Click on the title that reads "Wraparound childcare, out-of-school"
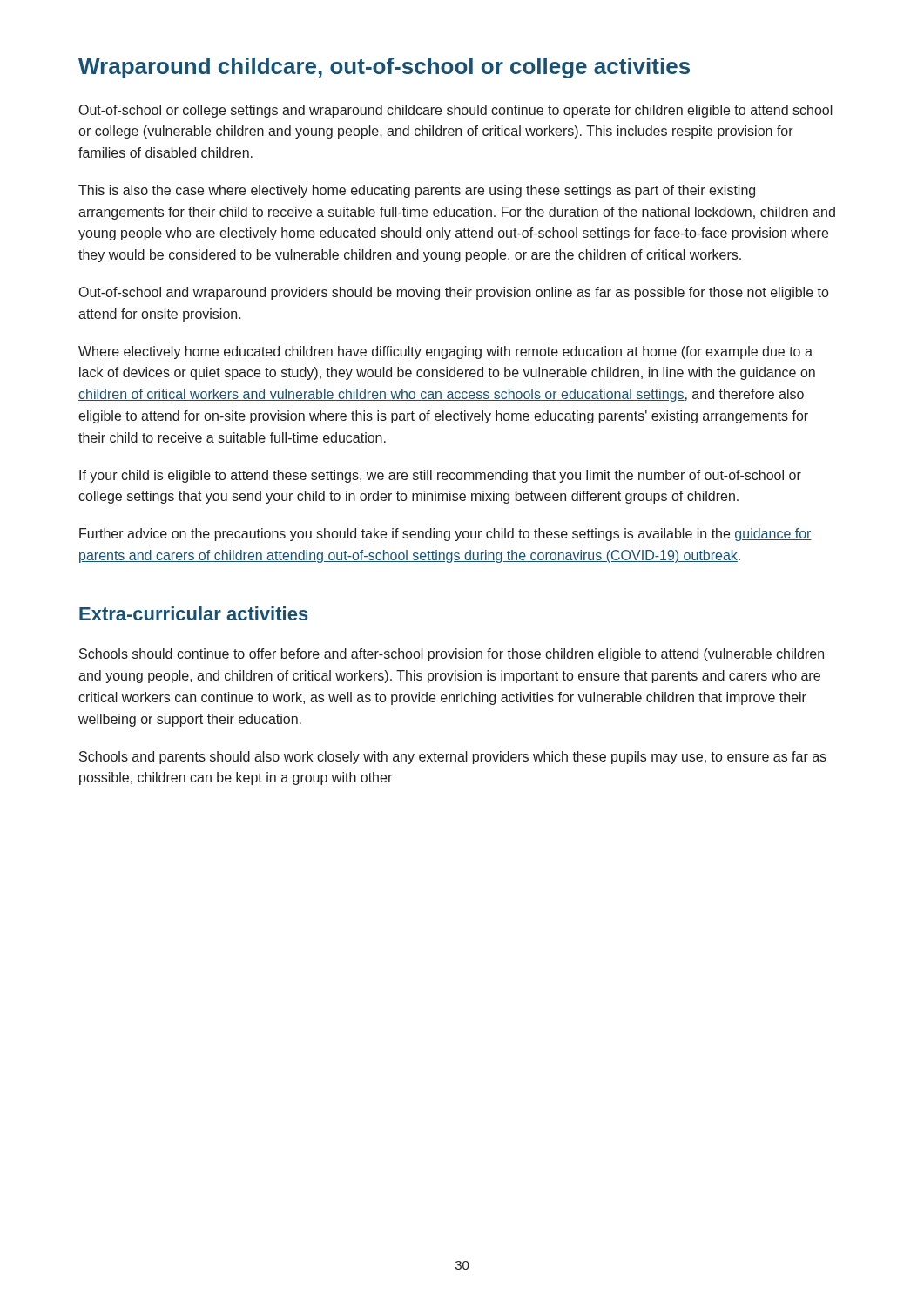This screenshot has width=924, height=1307. pos(458,66)
